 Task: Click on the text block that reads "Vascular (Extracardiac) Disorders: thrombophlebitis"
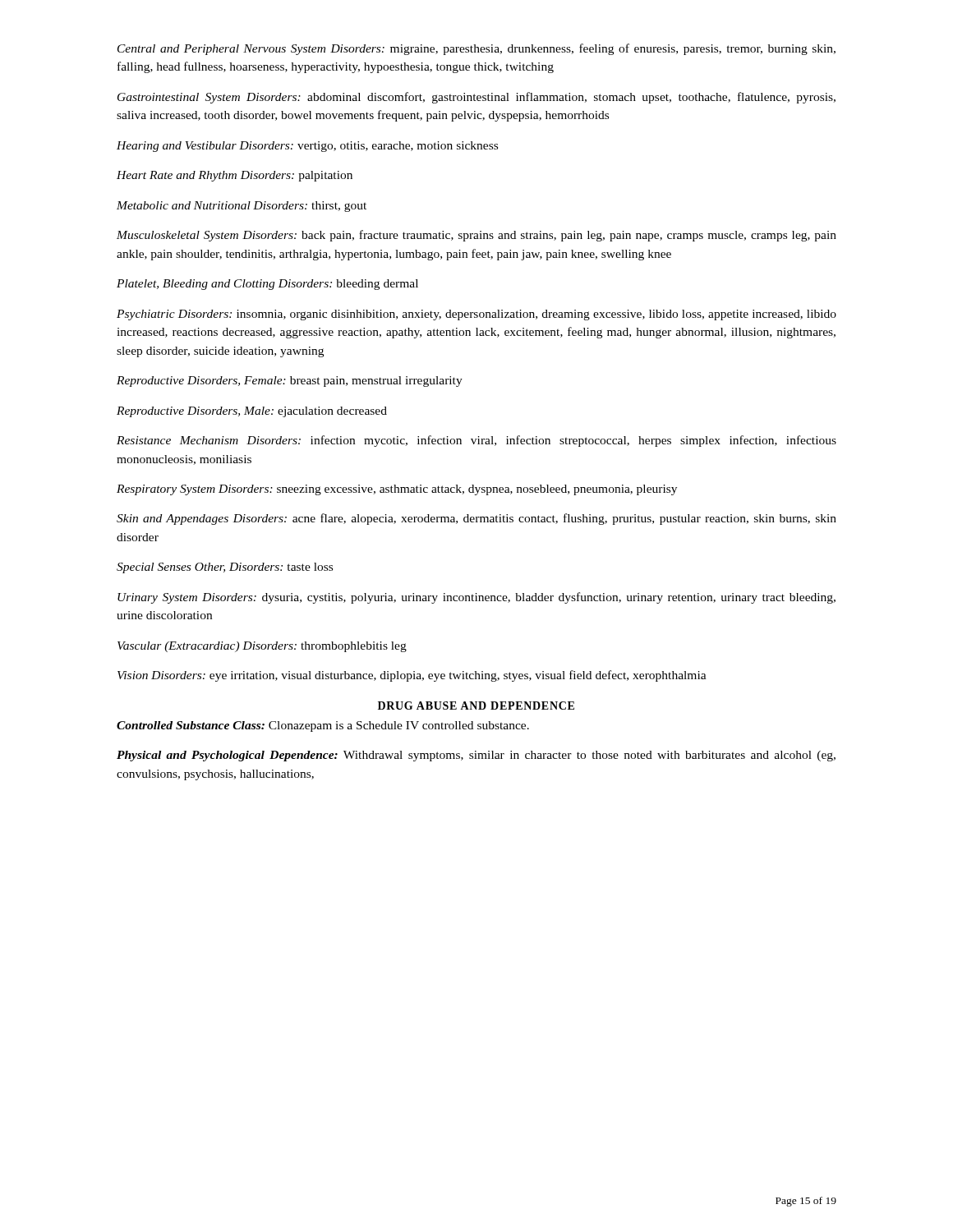[x=262, y=645]
